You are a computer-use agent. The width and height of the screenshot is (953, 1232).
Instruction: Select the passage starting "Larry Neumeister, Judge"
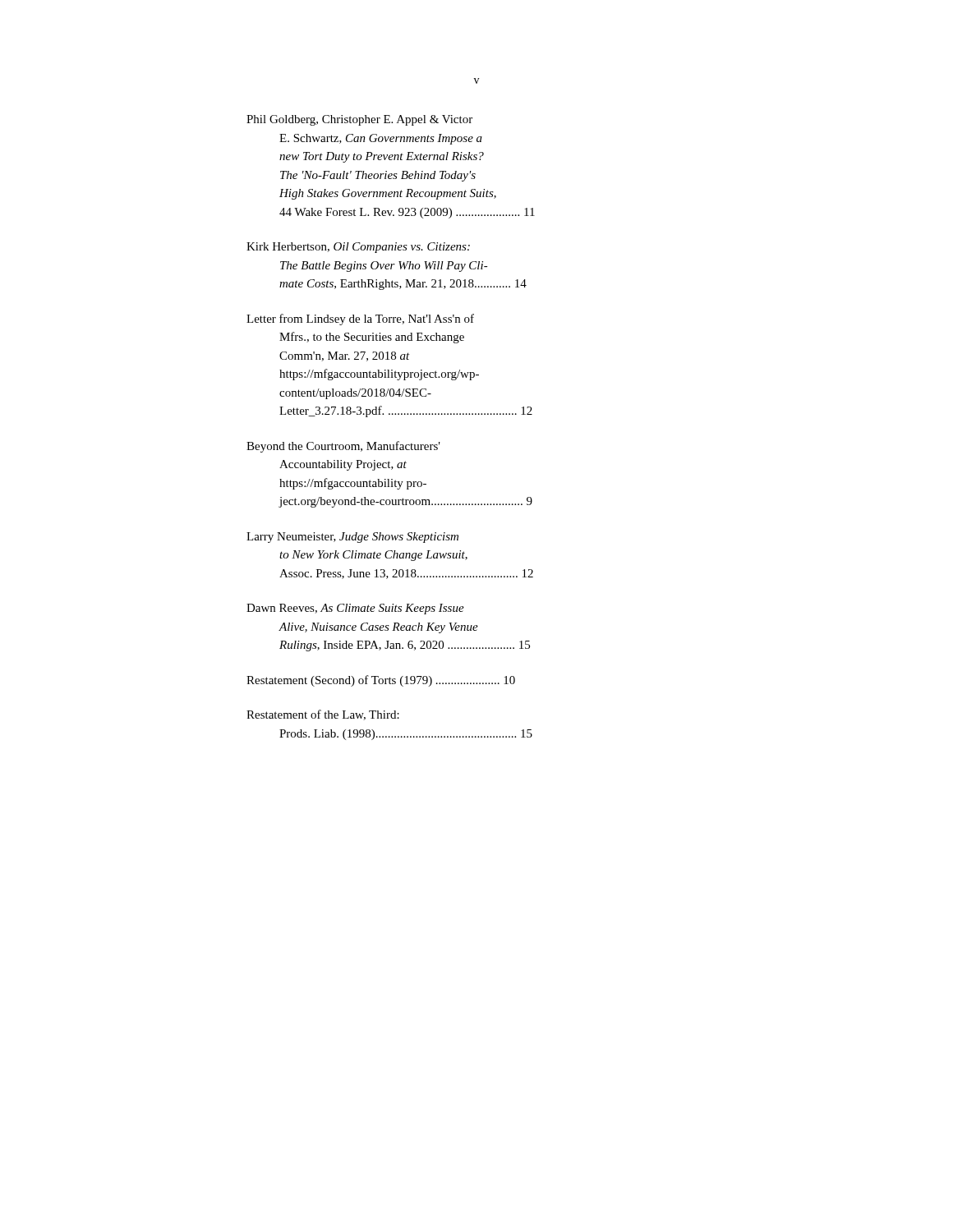point(476,555)
